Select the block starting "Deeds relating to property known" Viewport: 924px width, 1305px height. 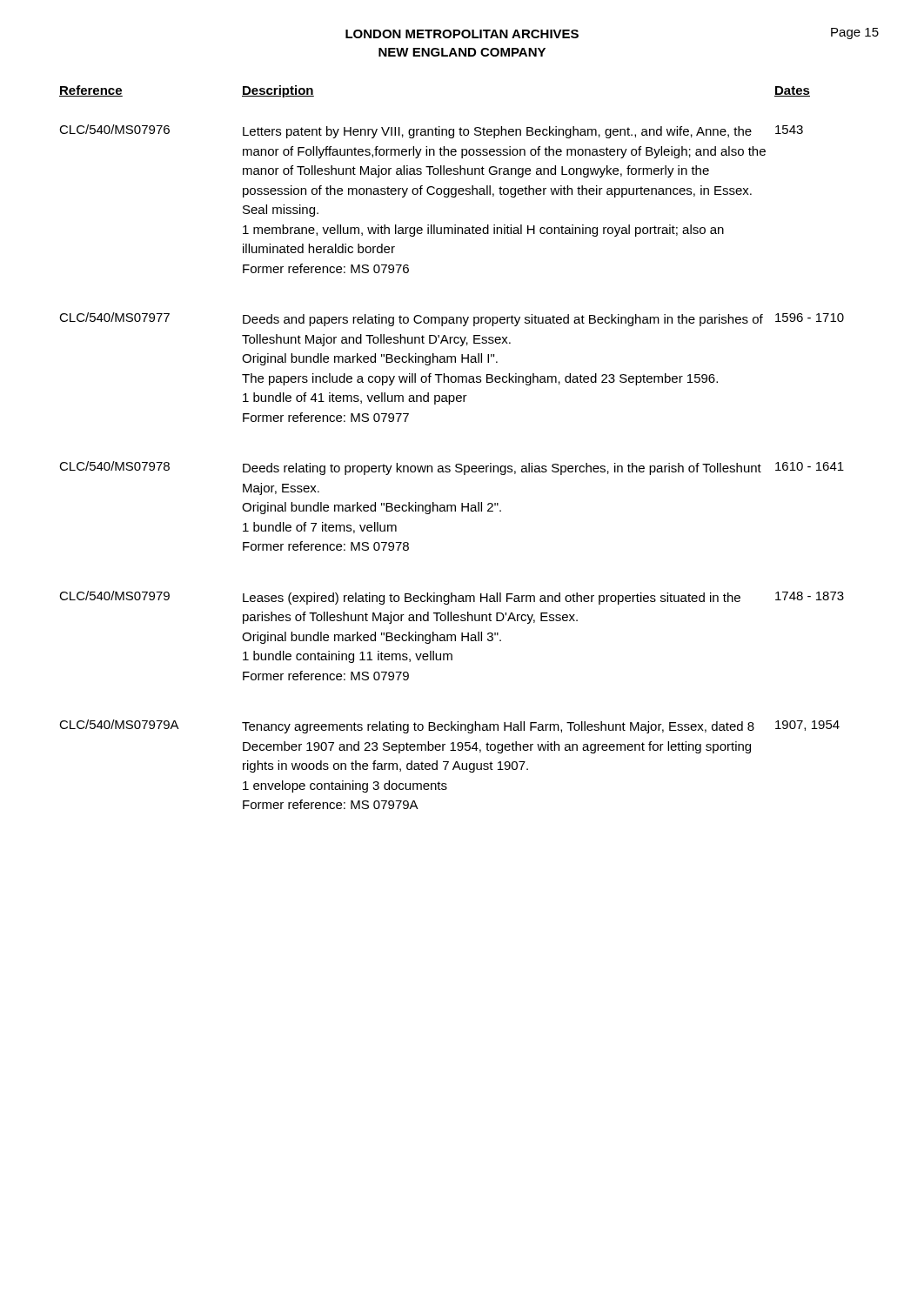coord(502,507)
